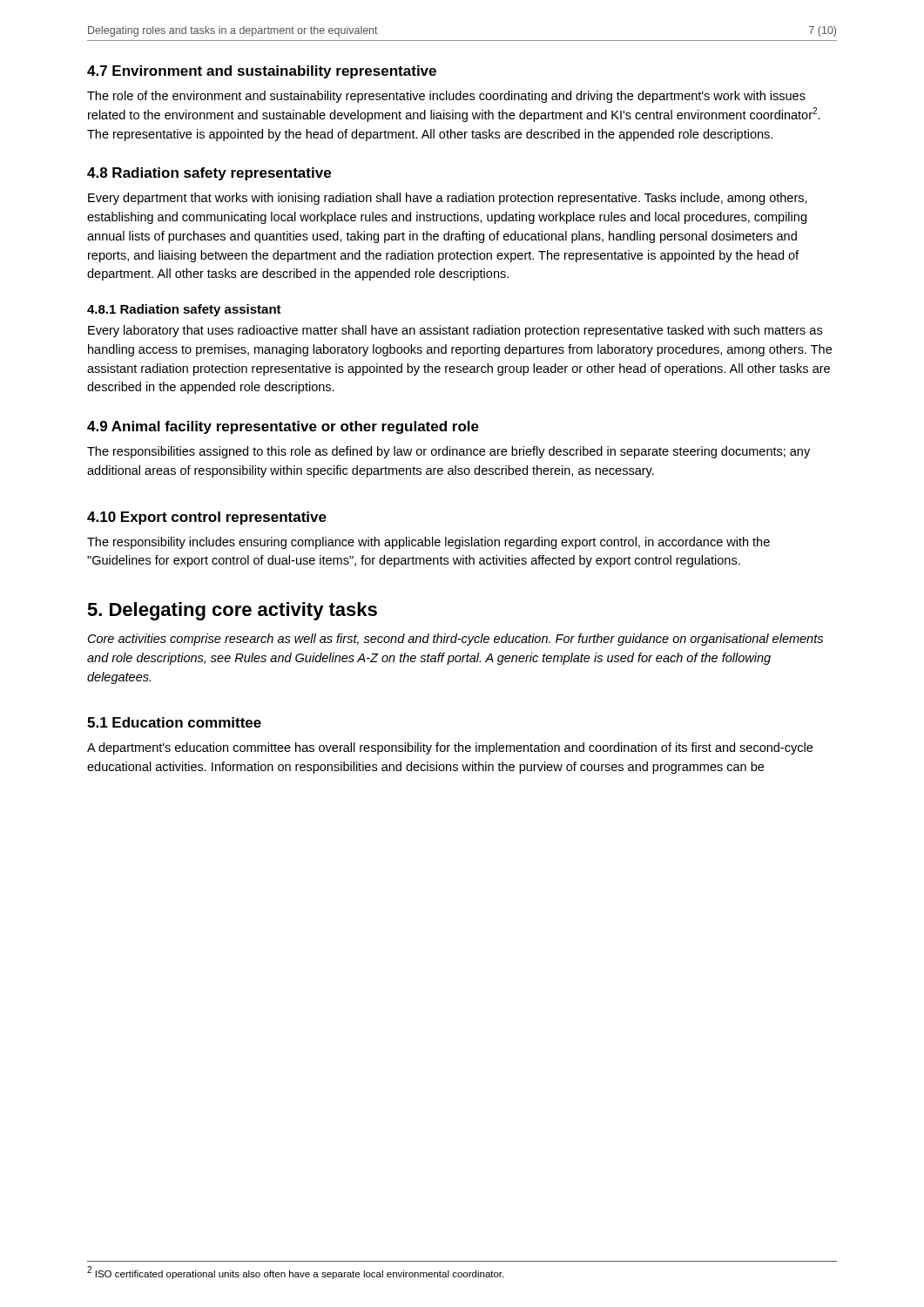
Task: Click on the text block that says "The role of the environment and sustainability"
Action: click(x=462, y=116)
